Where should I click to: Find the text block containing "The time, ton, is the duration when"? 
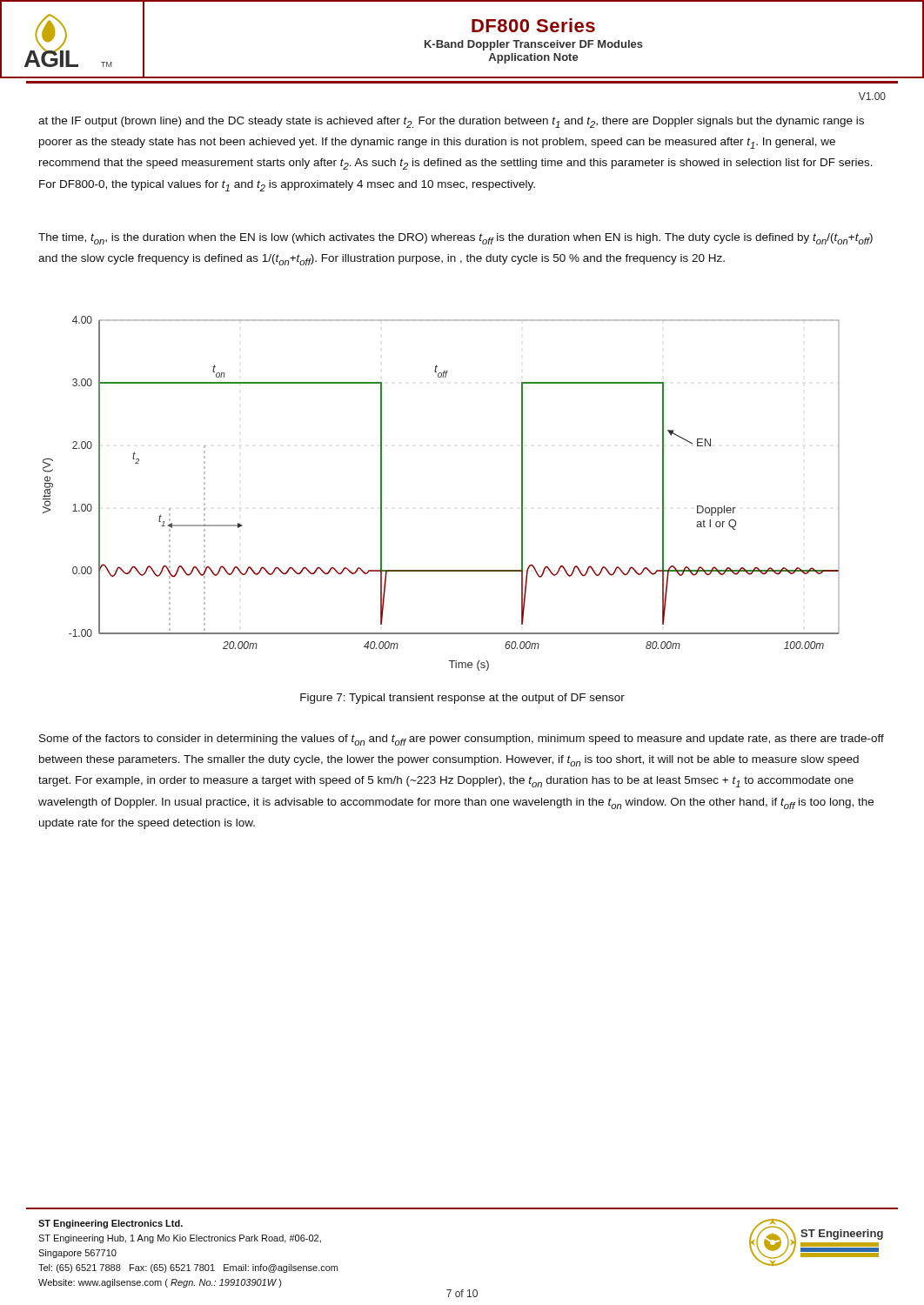point(456,249)
